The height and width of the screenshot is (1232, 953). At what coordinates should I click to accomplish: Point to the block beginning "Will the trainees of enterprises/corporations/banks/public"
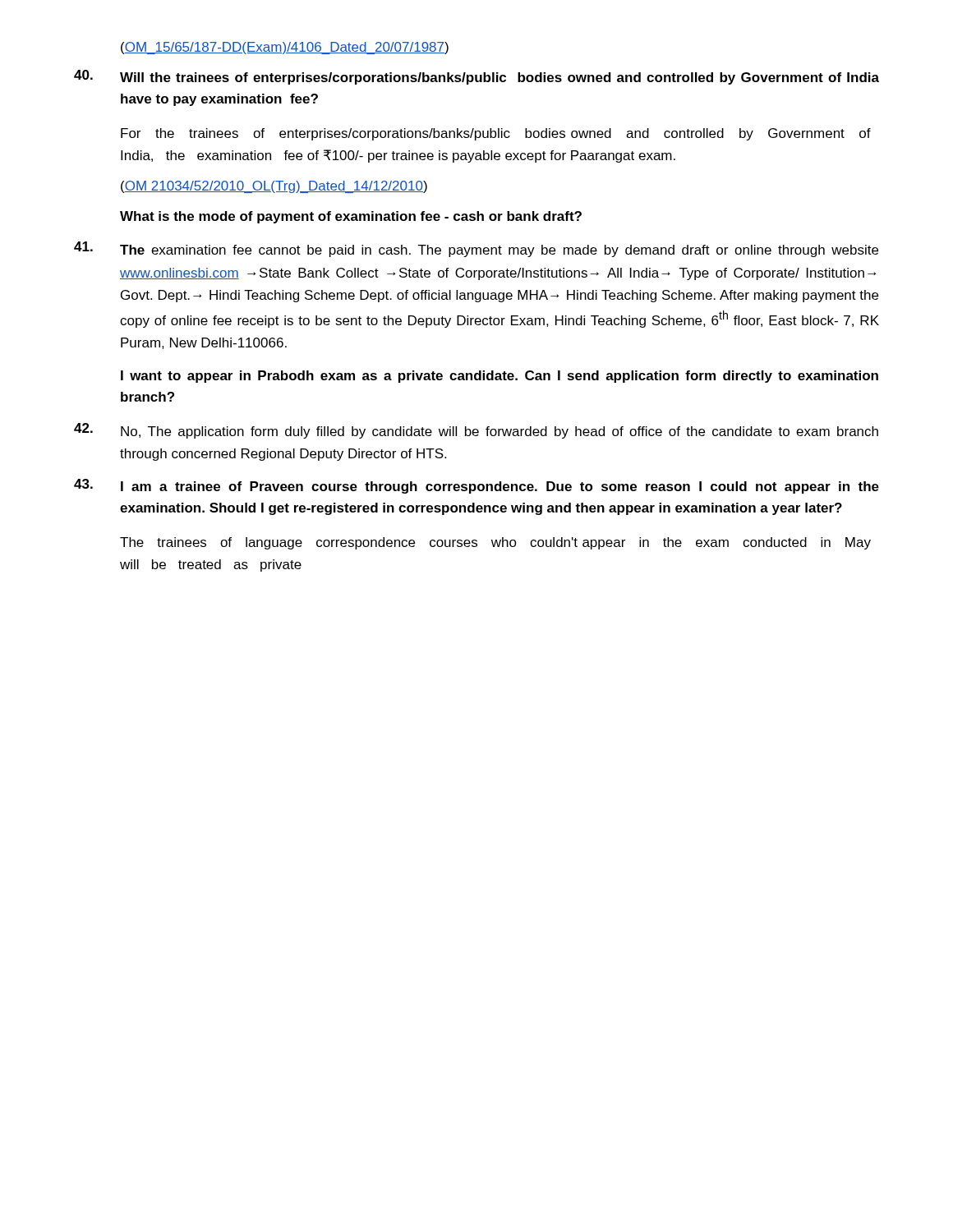click(476, 89)
